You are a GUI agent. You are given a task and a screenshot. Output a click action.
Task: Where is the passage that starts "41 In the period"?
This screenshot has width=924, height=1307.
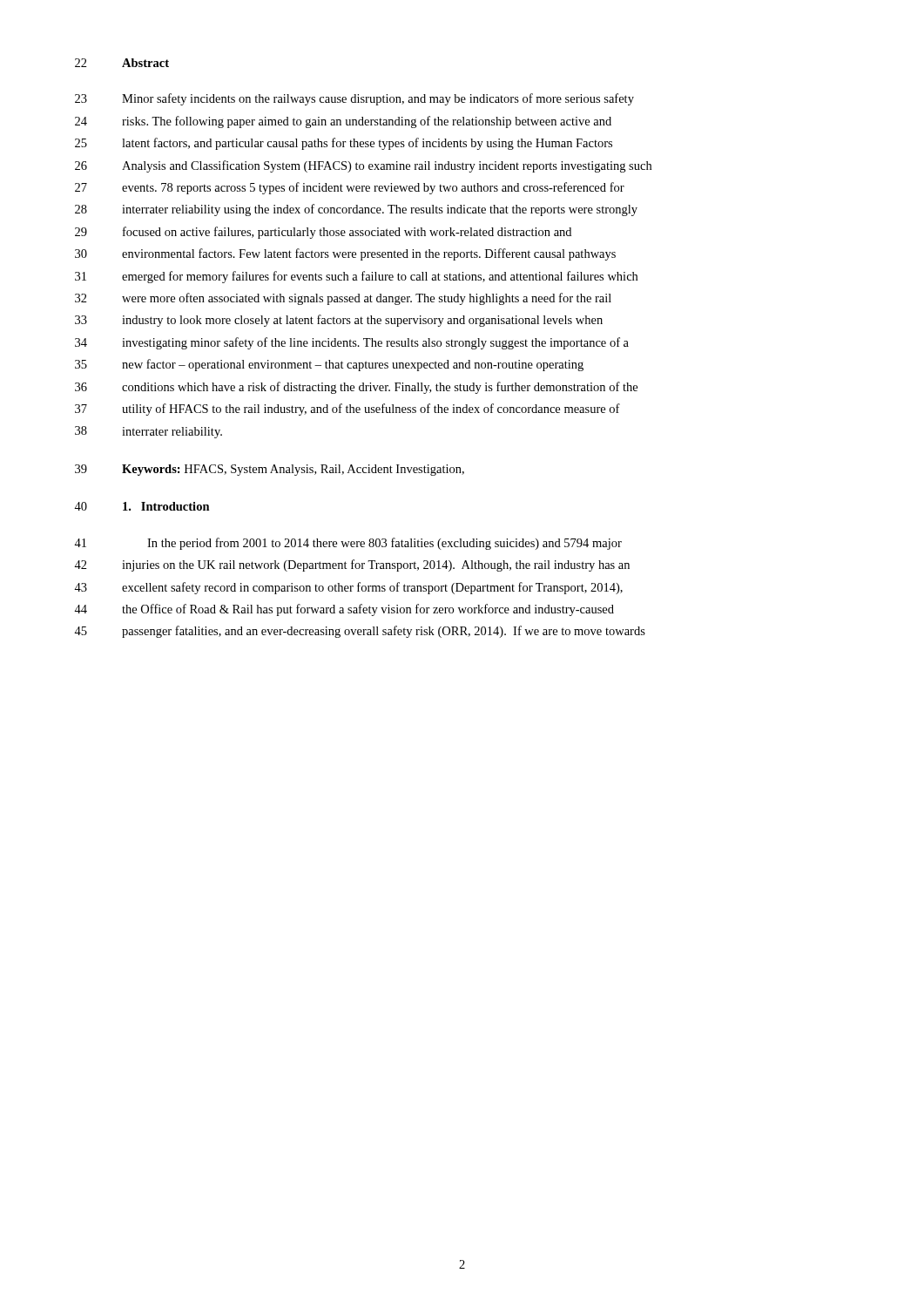(384, 587)
